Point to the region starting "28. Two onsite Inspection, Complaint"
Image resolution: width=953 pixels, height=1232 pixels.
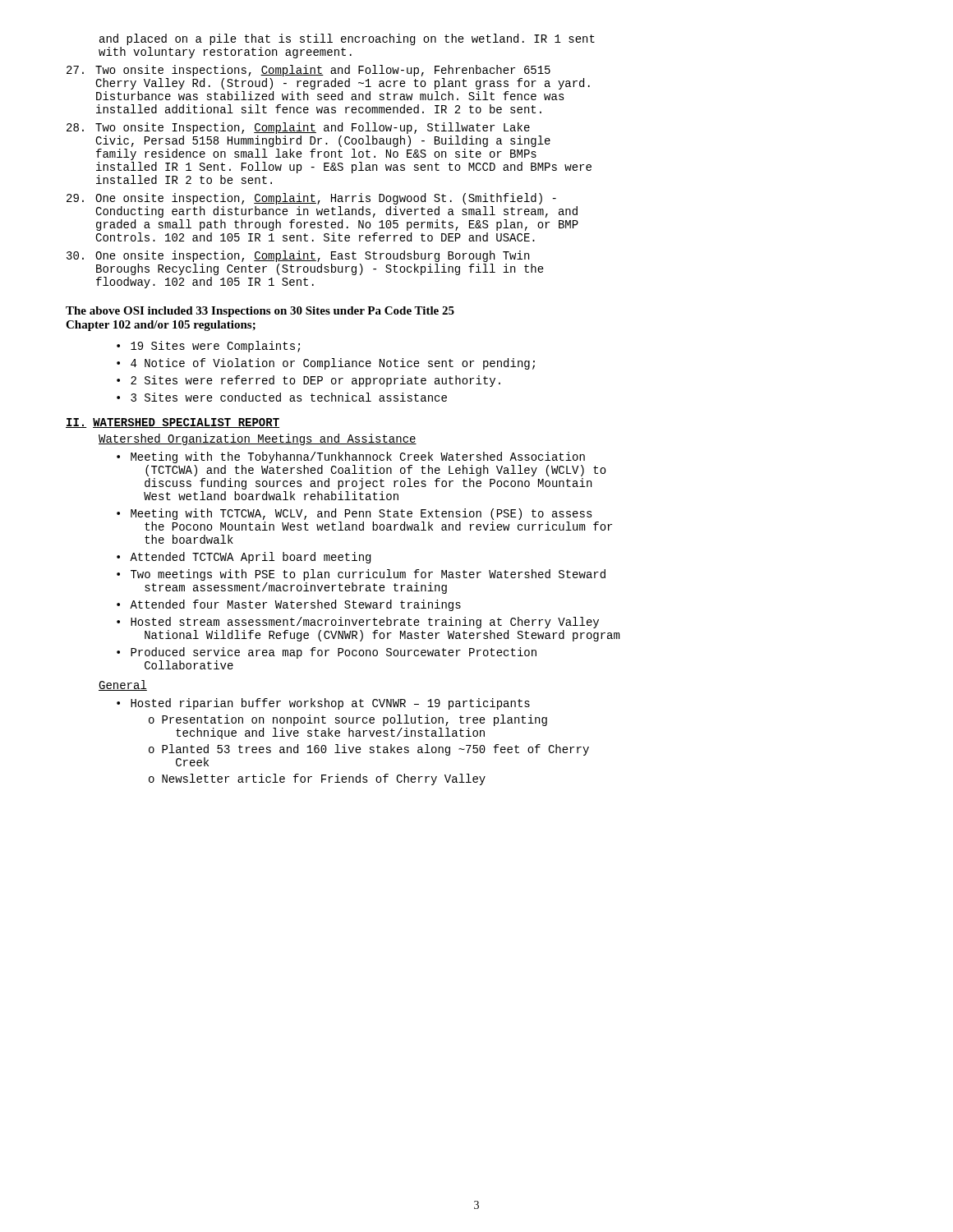click(x=329, y=154)
